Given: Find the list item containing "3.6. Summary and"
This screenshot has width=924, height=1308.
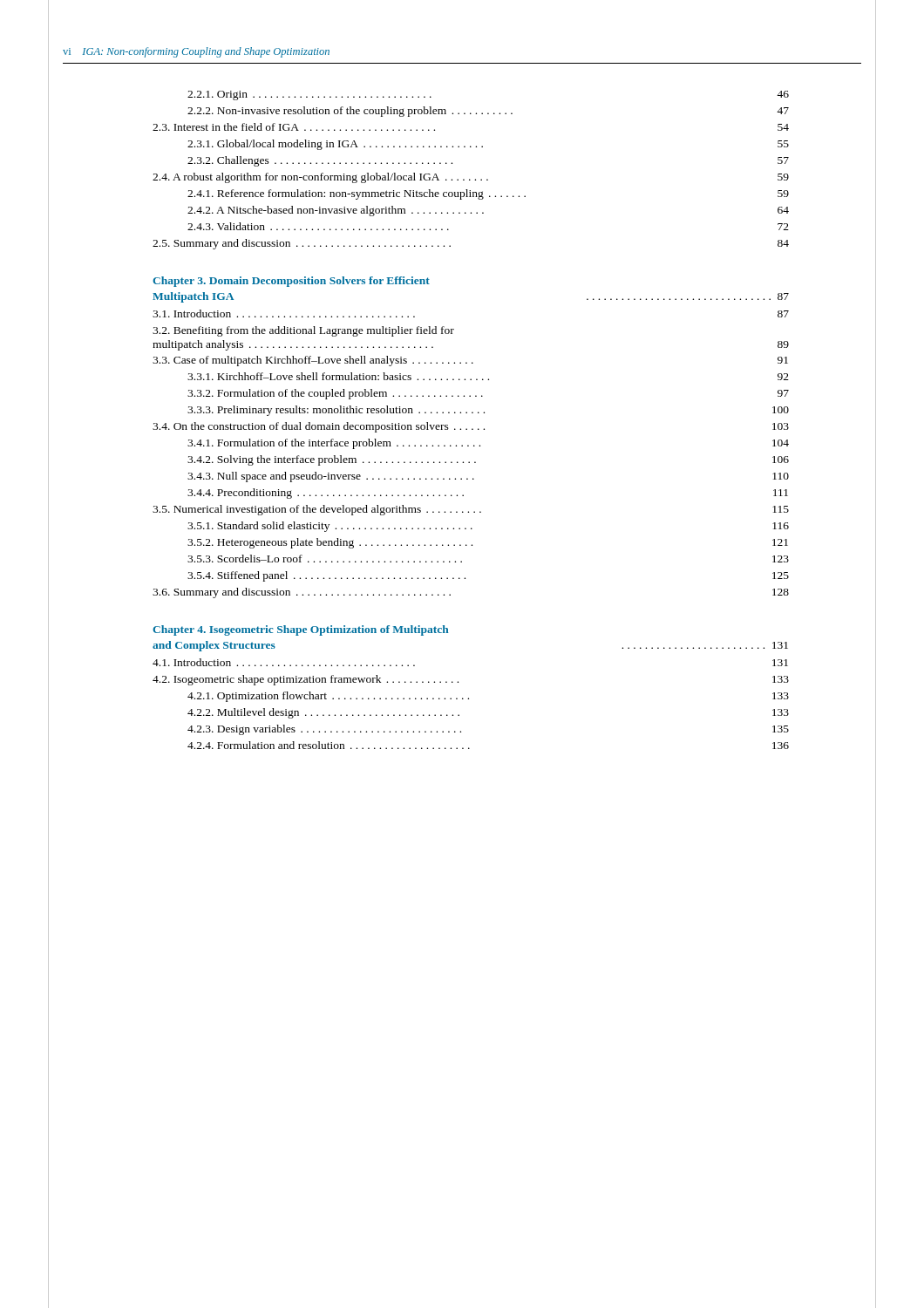Looking at the screenshot, I should click(x=224, y=593).
